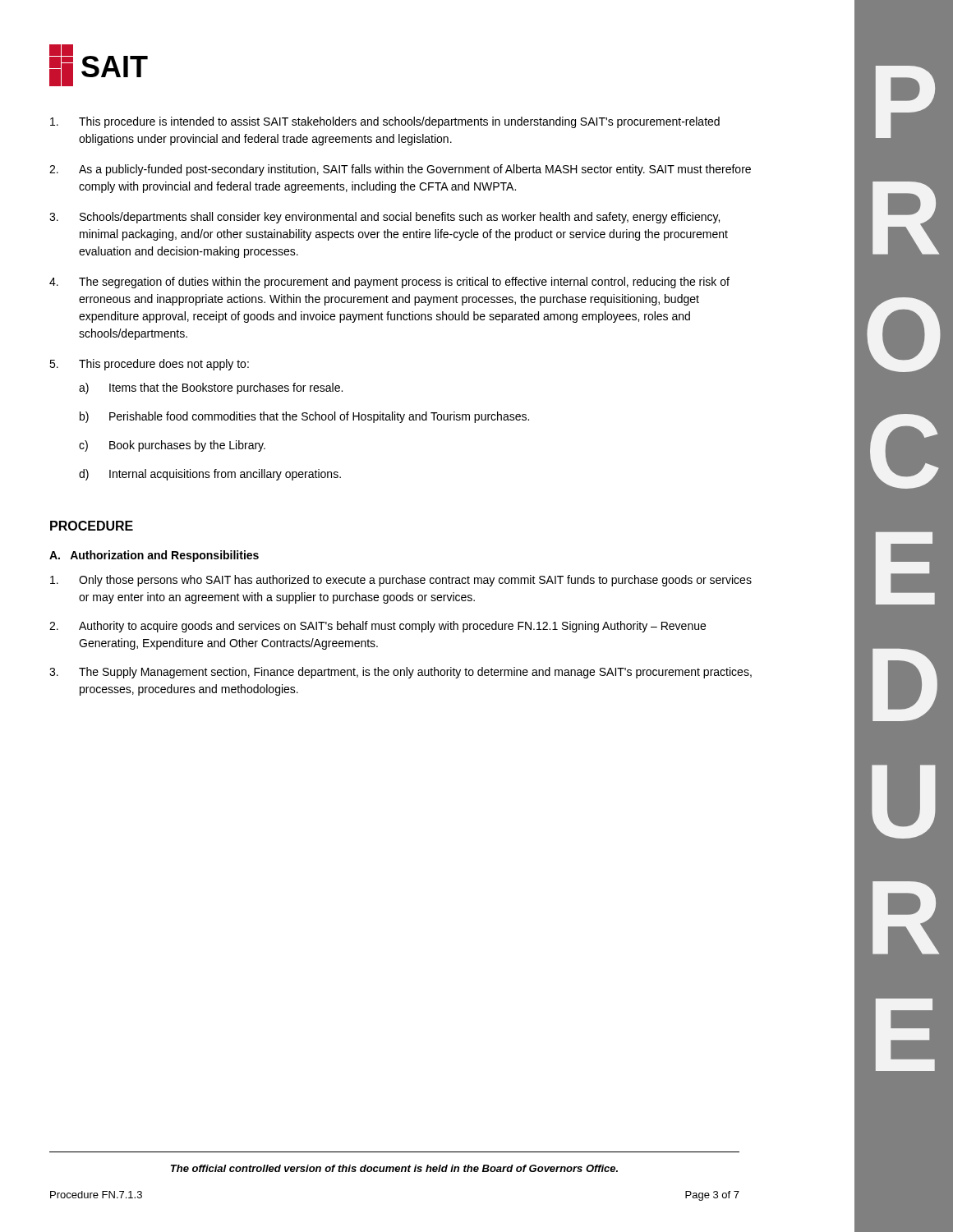Navigate to the block starting "d) Internal acquisitions from ancillary operations."
This screenshot has height=1232, width=953.
(x=210, y=475)
